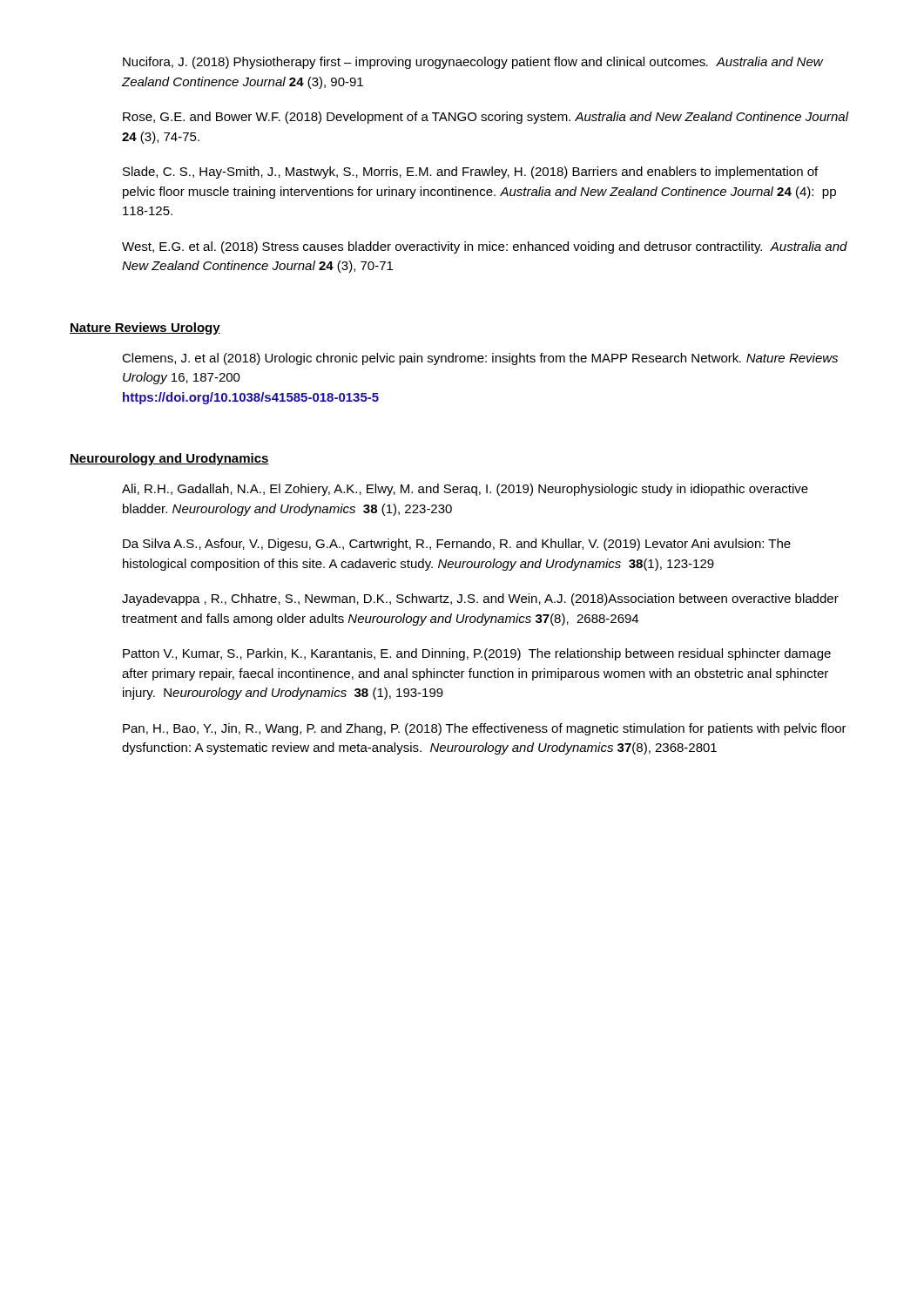This screenshot has width=924, height=1307.
Task: Locate the element starting "West, E.G. et al. (2018) Stress"
Action: [484, 256]
